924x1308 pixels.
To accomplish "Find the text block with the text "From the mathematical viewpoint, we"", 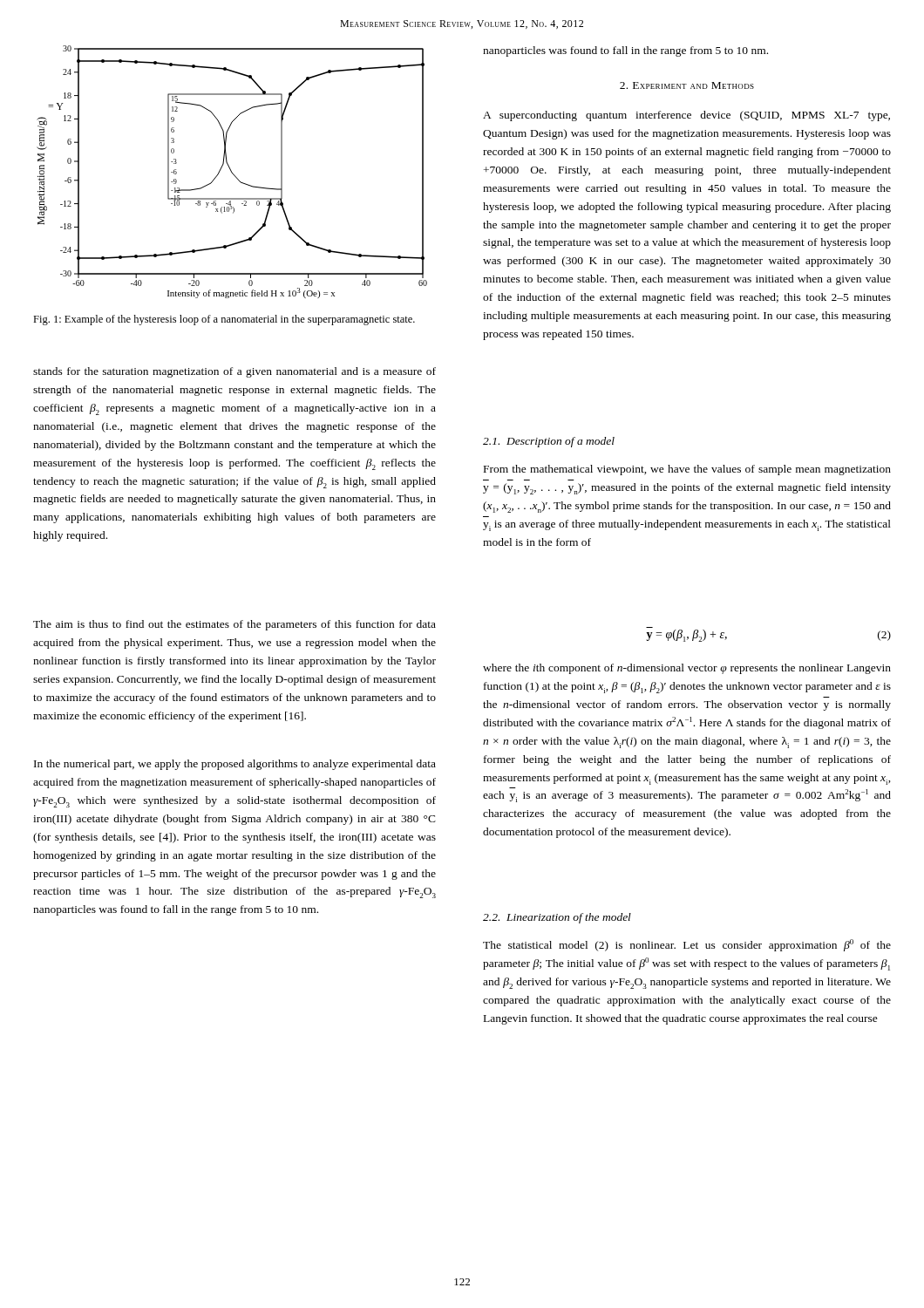I will [687, 505].
